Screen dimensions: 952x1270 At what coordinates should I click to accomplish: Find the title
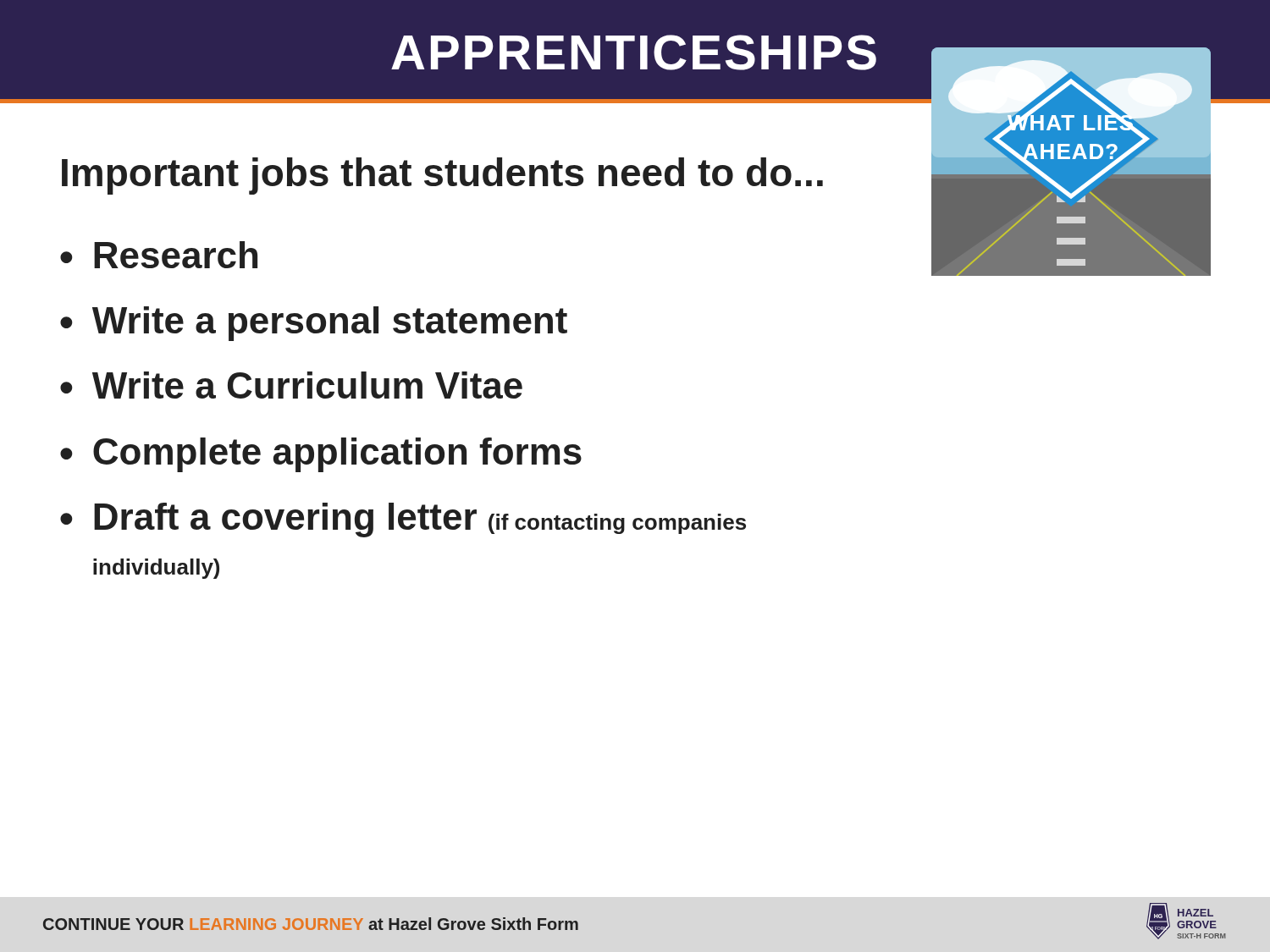tap(635, 52)
